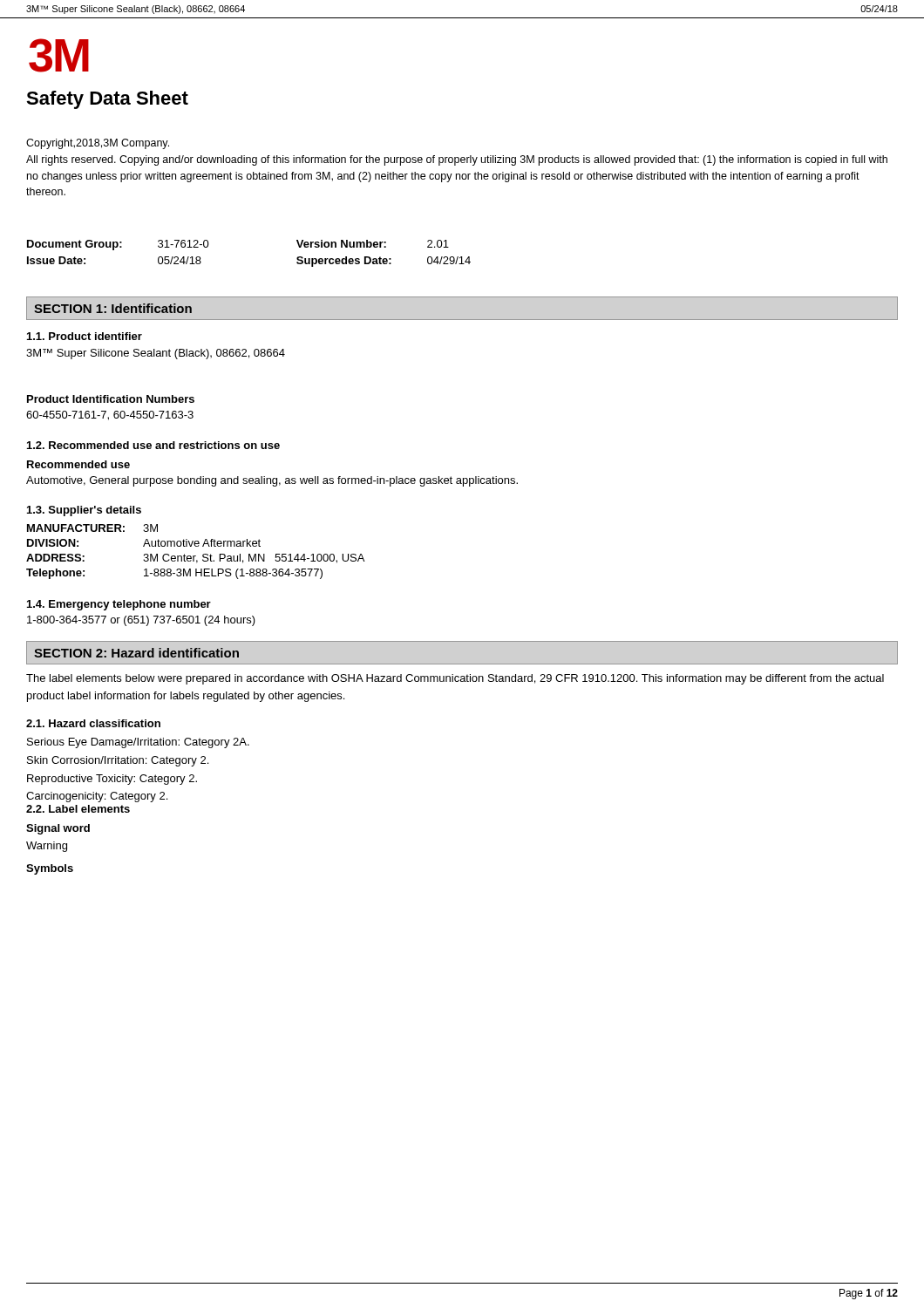Select the block starting "1.3. Supplier's details"
The height and width of the screenshot is (1308, 924).
[x=84, y=510]
